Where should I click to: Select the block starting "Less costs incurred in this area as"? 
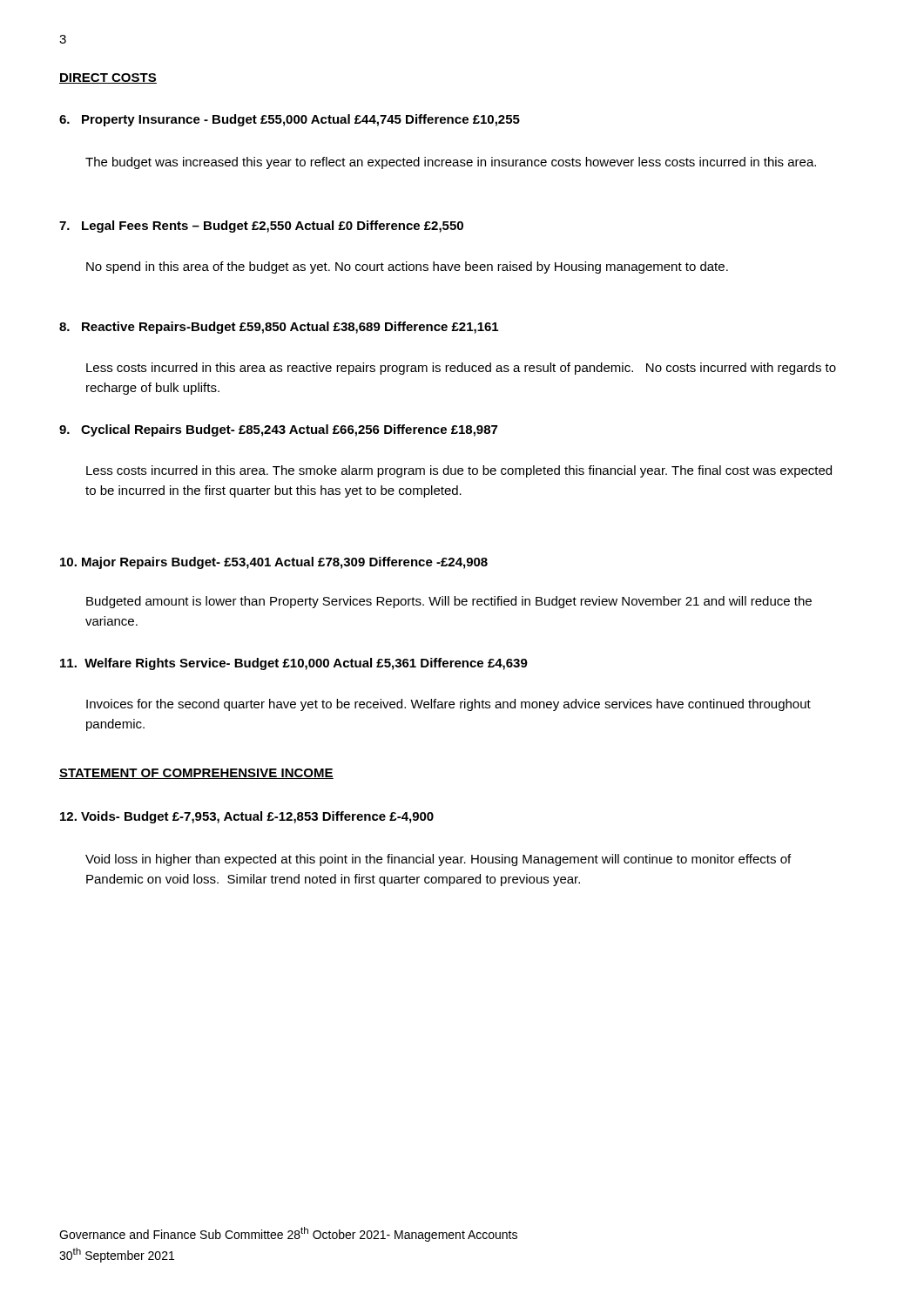(461, 377)
